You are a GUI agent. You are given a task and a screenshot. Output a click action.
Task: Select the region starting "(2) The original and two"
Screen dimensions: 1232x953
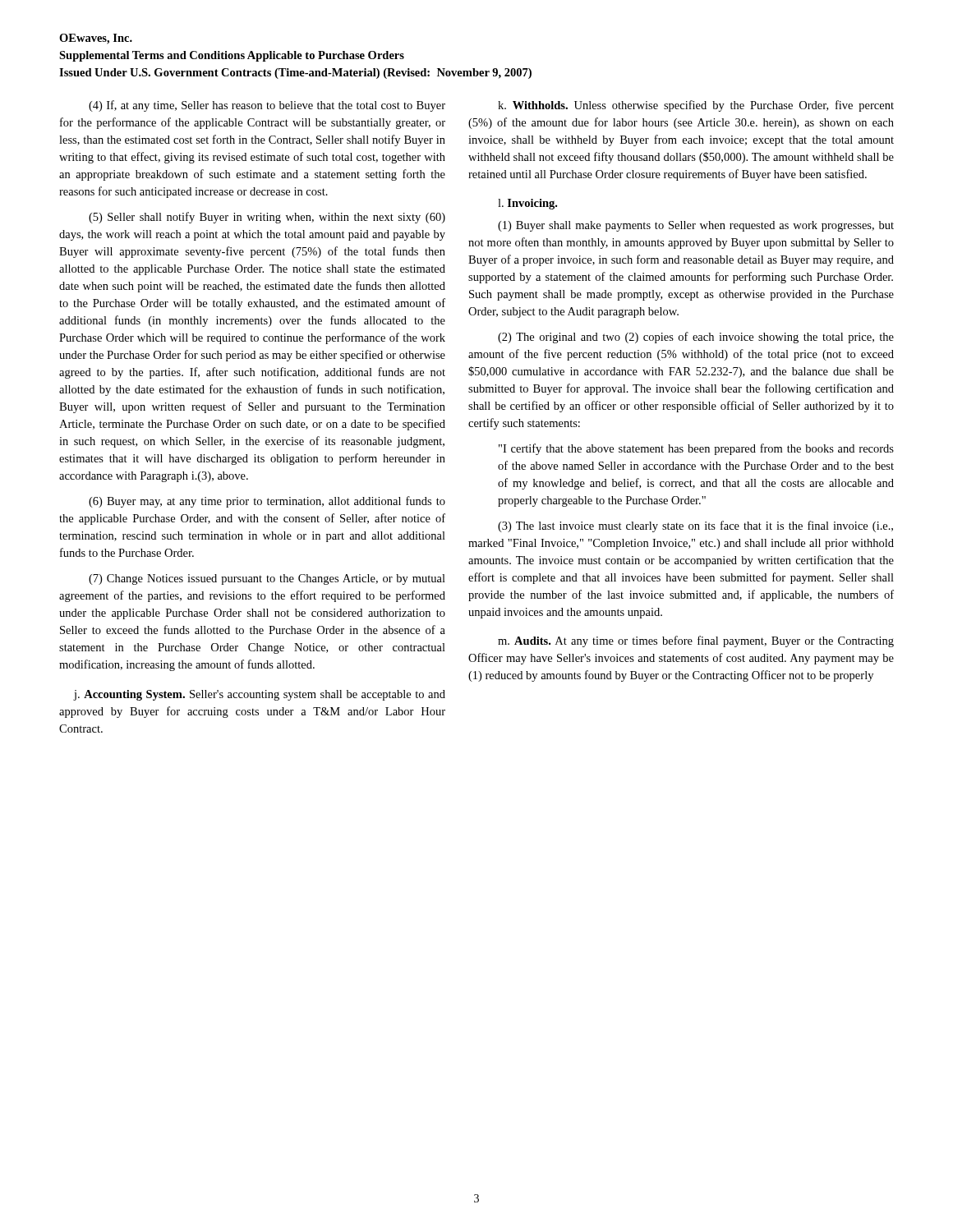[x=681, y=381]
